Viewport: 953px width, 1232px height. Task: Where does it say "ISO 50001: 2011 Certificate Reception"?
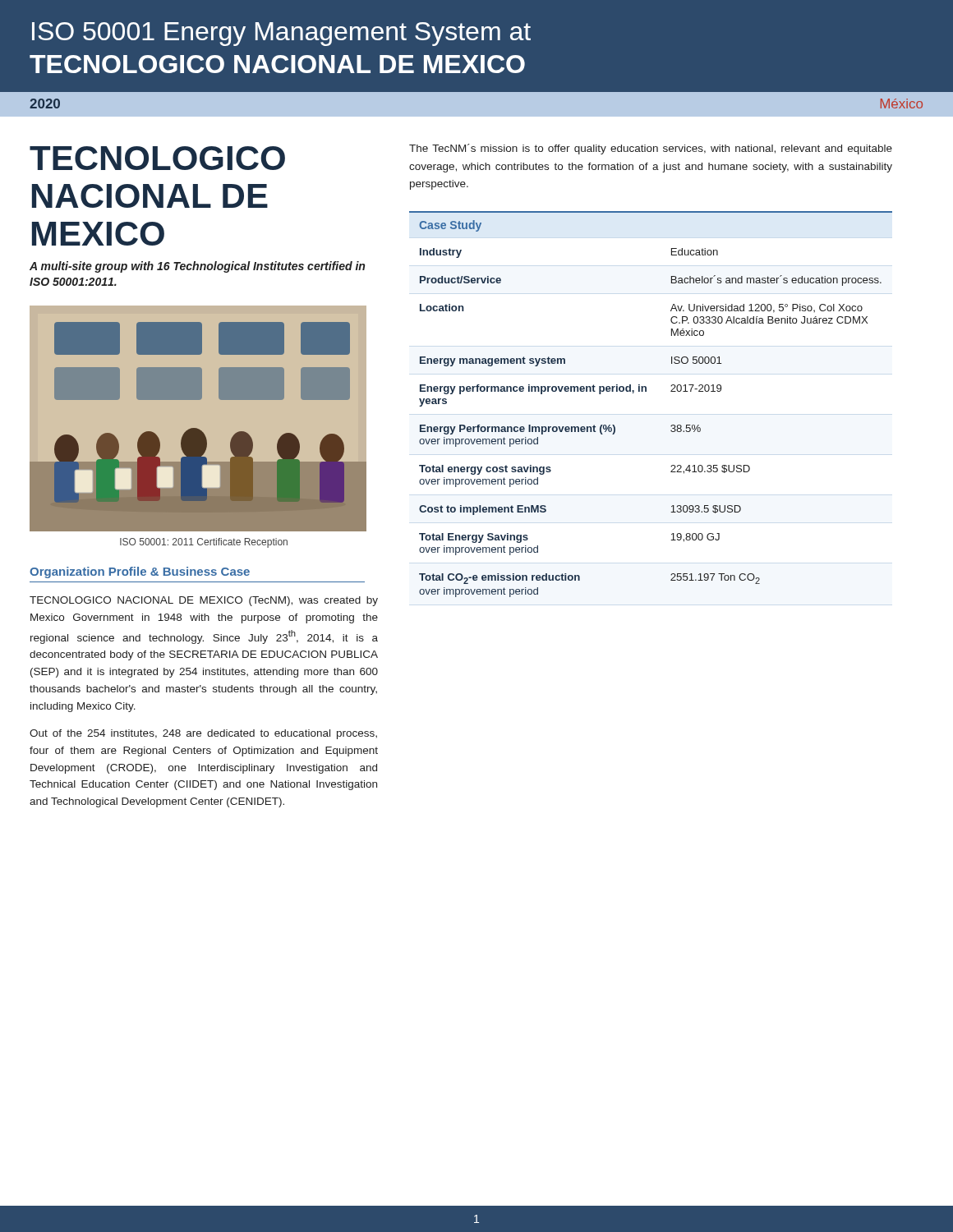click(204, 542)
